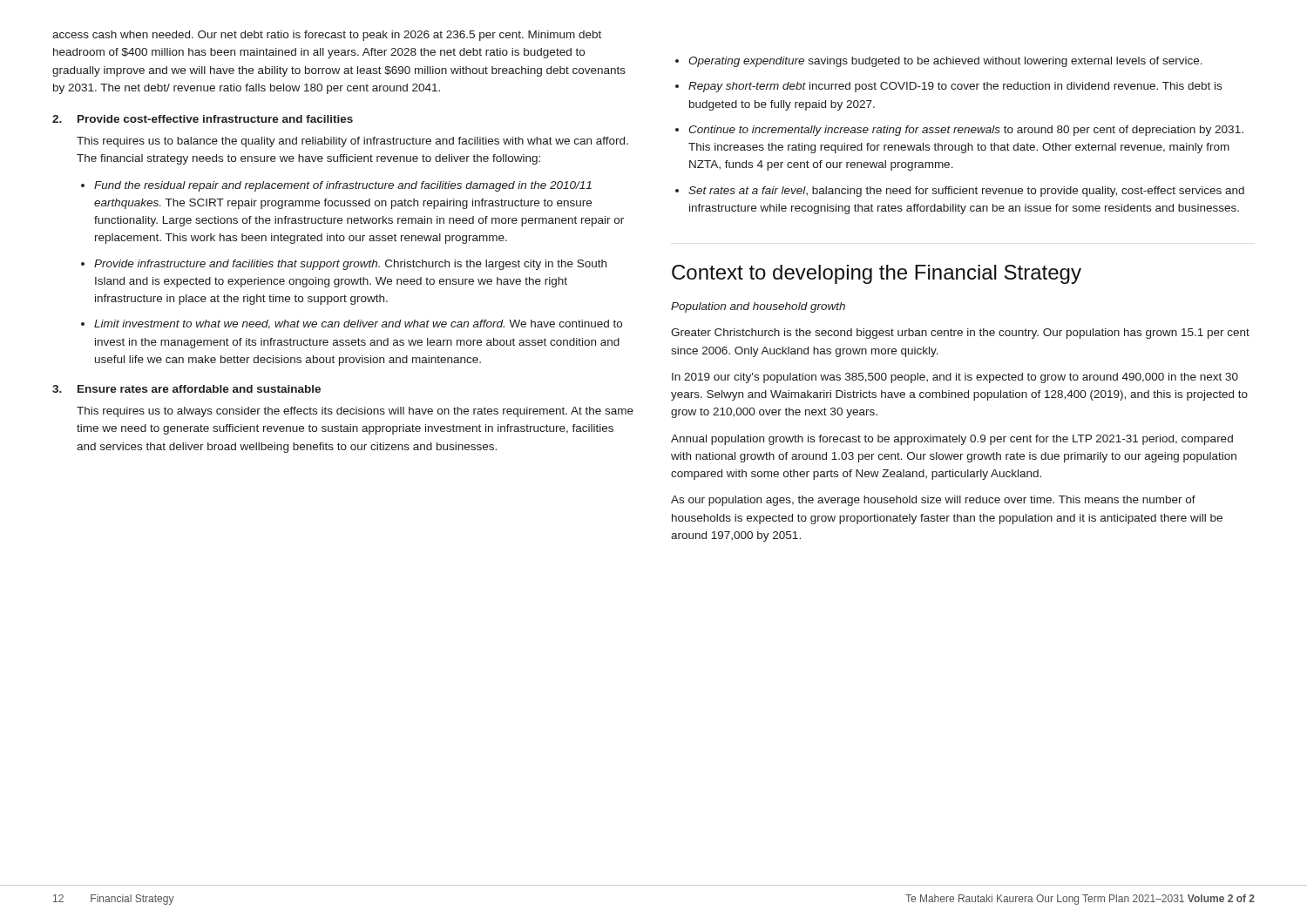Click on the element starting "Context to developing the Financial Strategy"

876,273
